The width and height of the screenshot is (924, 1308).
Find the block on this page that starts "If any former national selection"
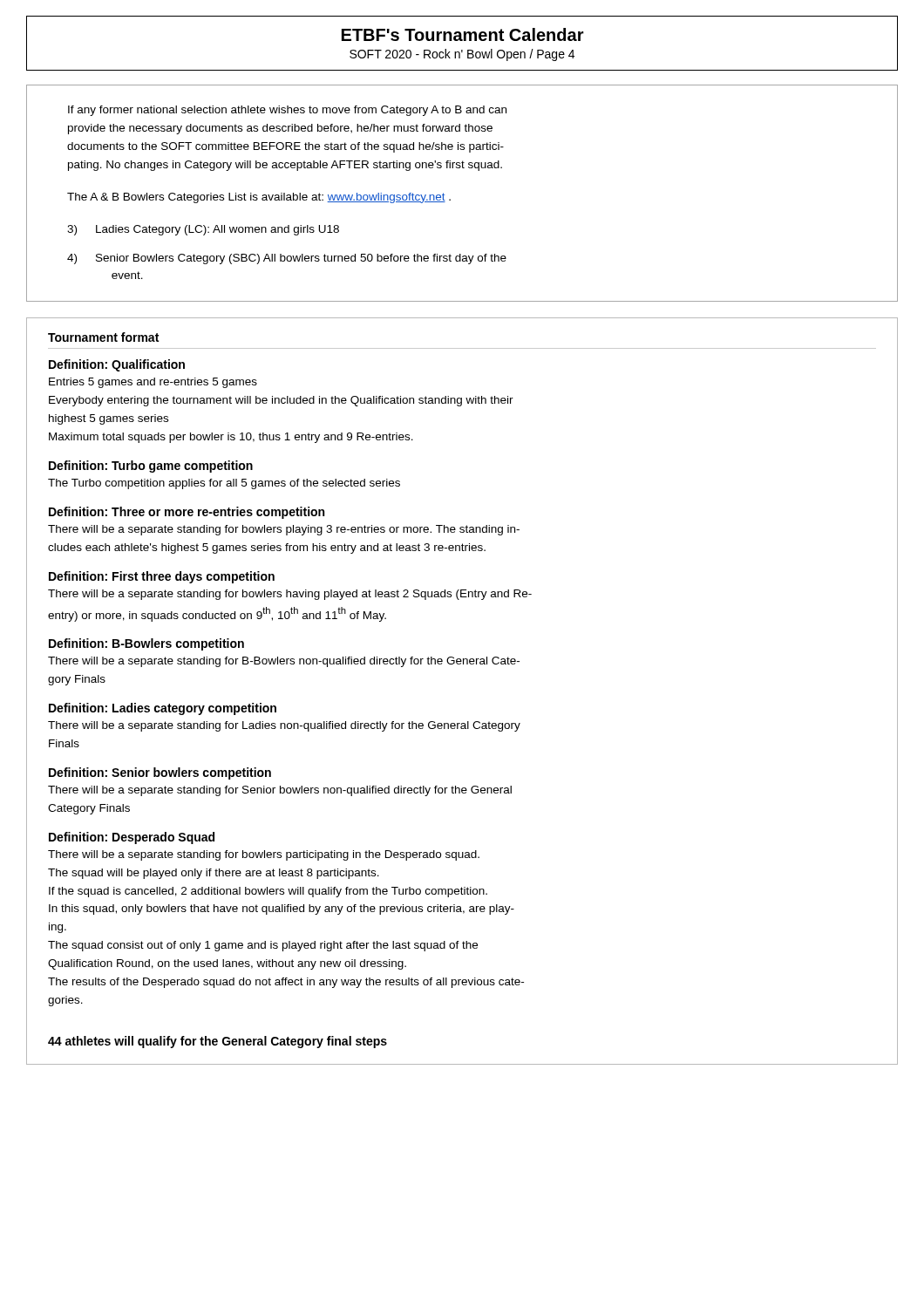coord(287,137)
